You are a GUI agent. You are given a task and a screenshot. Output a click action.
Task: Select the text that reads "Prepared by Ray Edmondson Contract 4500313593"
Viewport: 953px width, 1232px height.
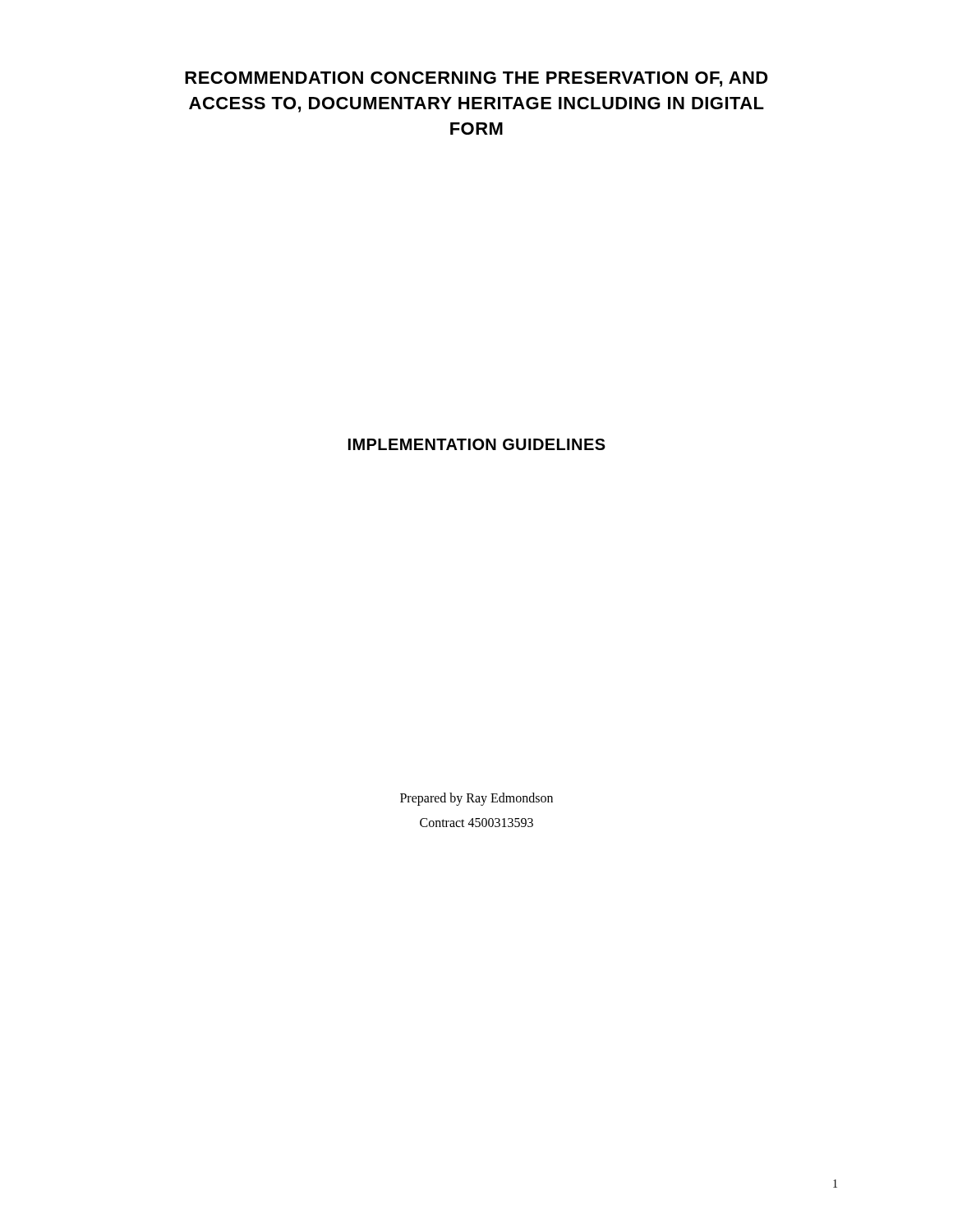click(x=476, y=811)
